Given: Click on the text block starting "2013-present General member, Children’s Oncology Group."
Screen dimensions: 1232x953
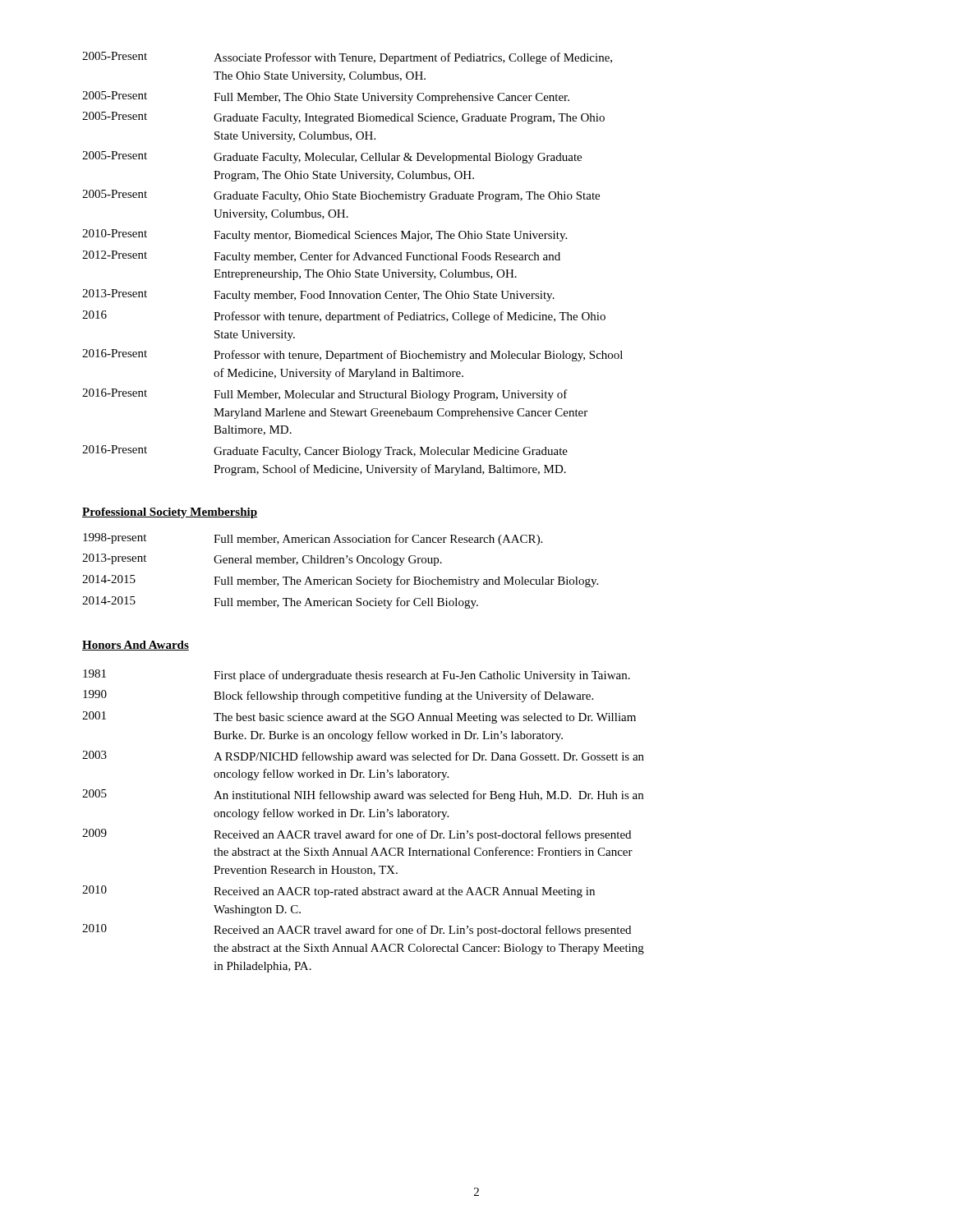Looking at the screenshot, I should pyautogui.click(x=262, y=560).
